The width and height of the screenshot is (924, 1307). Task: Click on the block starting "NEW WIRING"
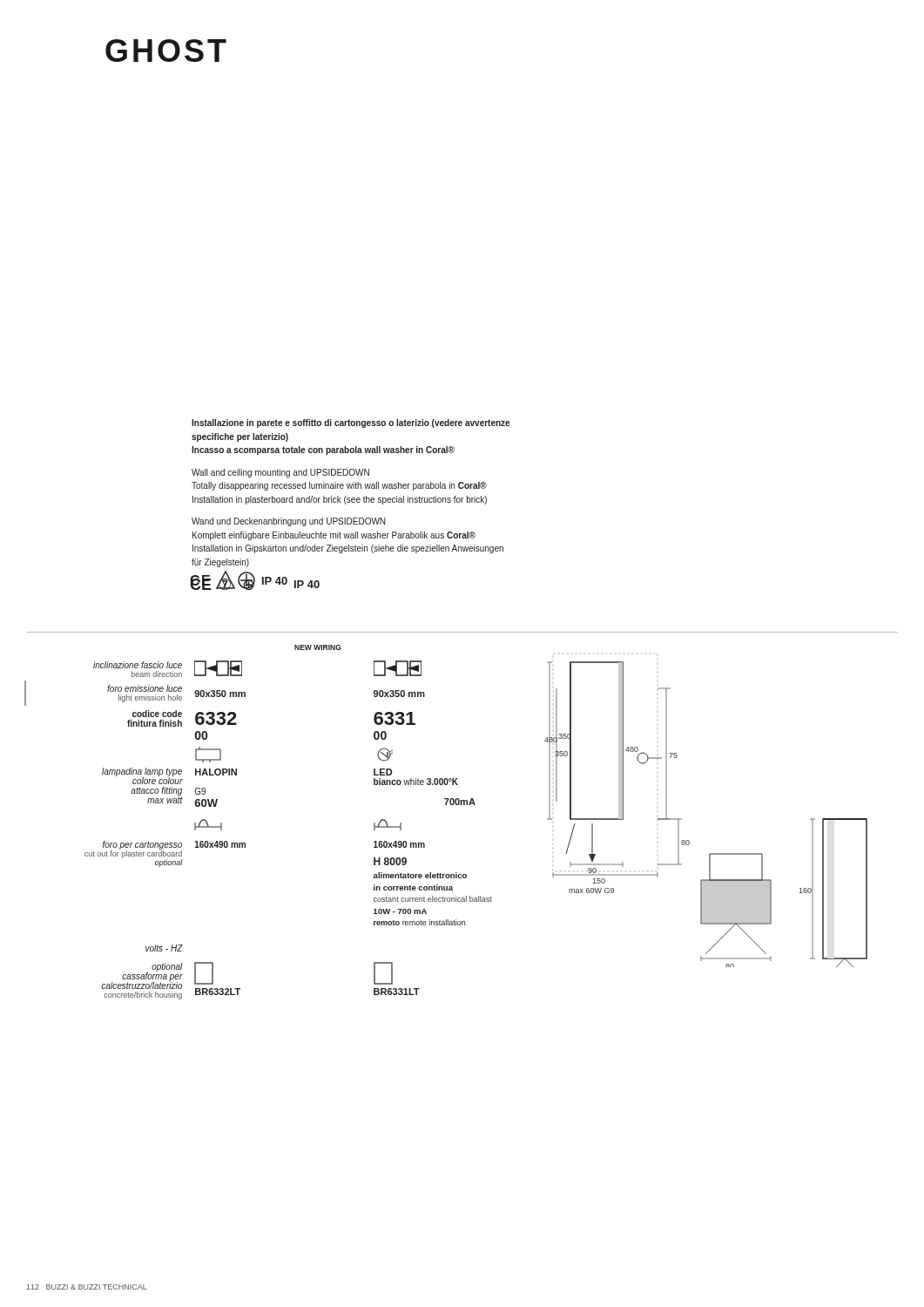pyautogui.click(x=318, y=647)
